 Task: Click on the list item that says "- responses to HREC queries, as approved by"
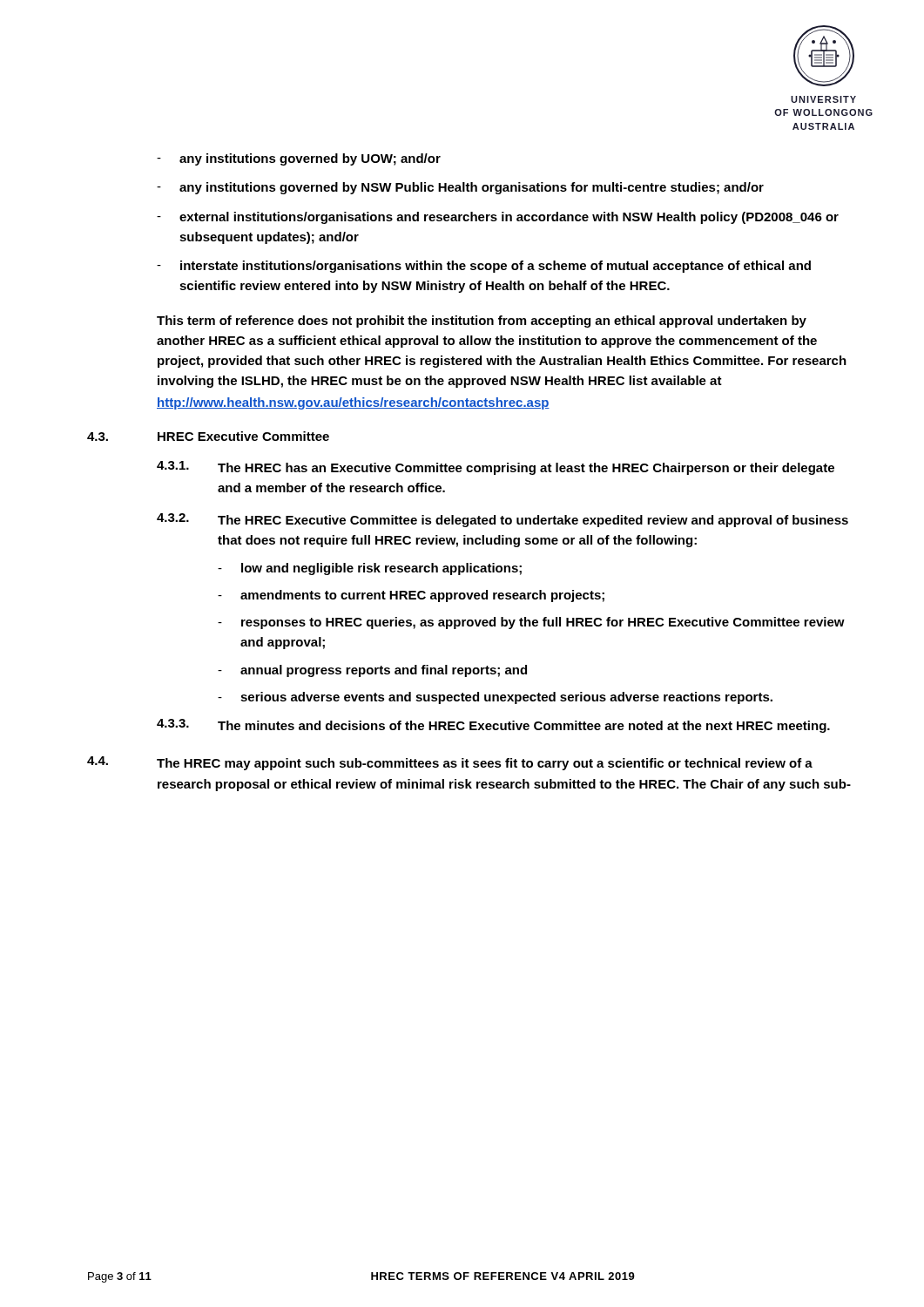[536, 632]
